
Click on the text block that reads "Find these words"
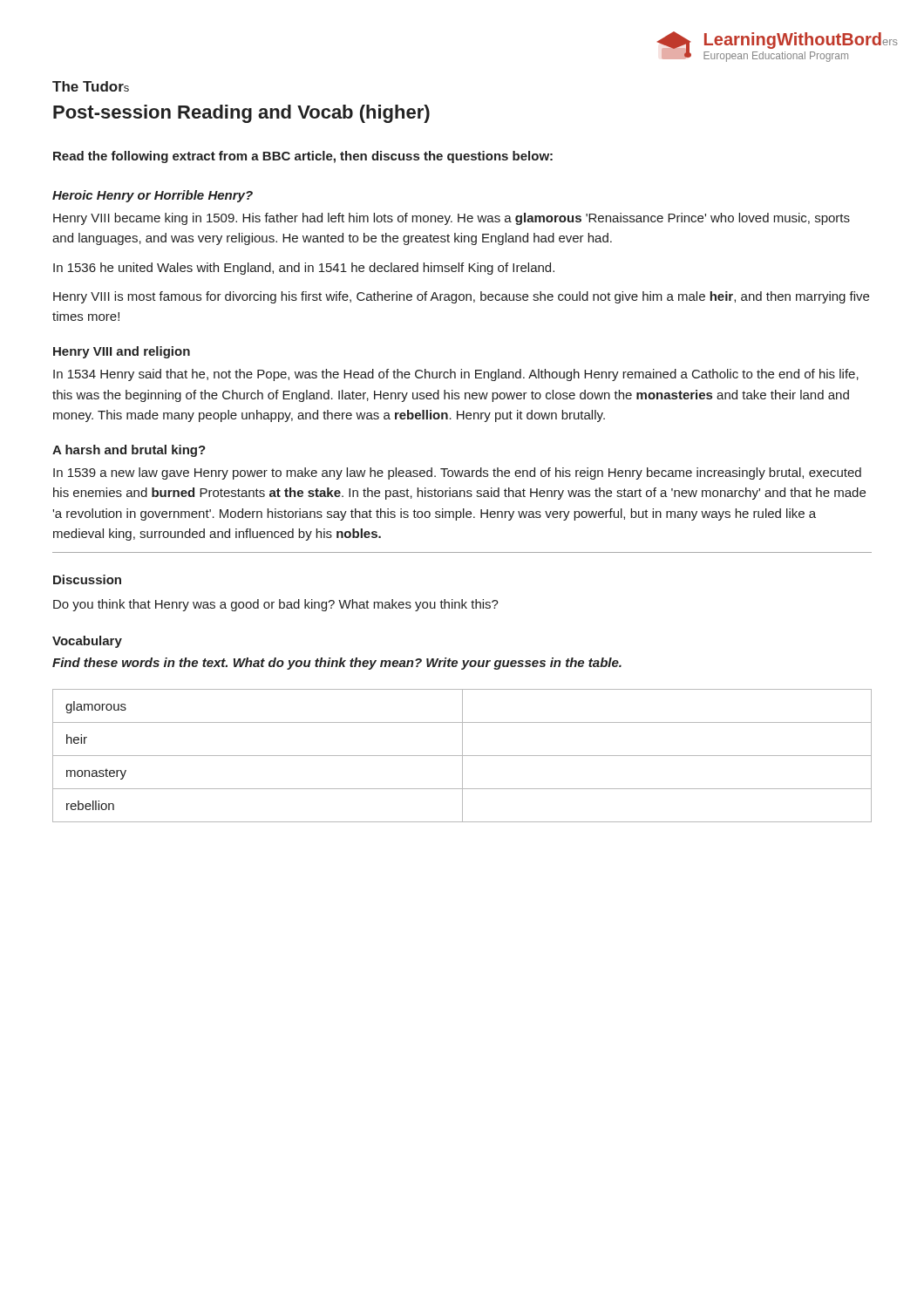337,663
